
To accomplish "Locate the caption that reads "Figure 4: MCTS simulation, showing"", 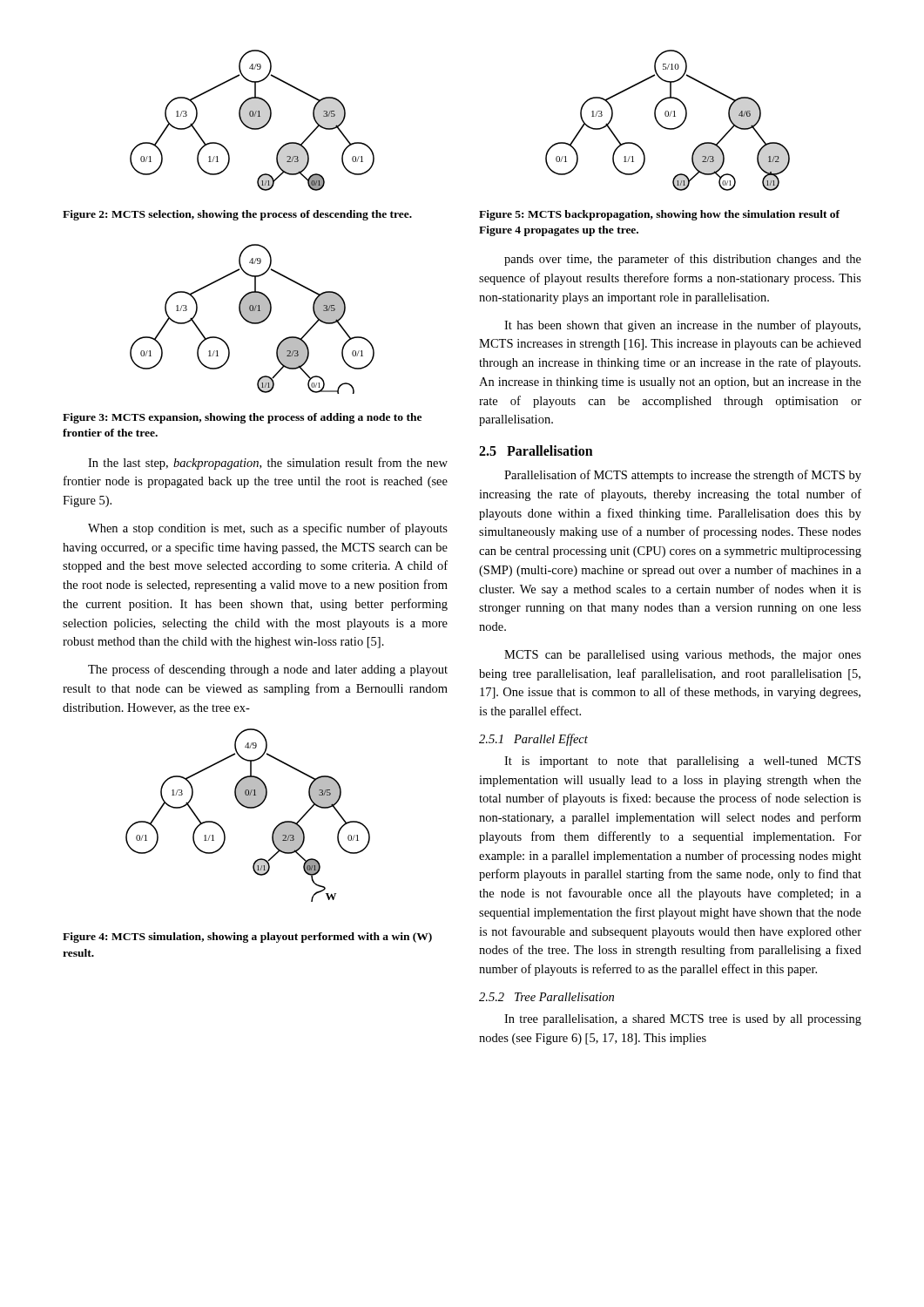I will click(247, 945).
